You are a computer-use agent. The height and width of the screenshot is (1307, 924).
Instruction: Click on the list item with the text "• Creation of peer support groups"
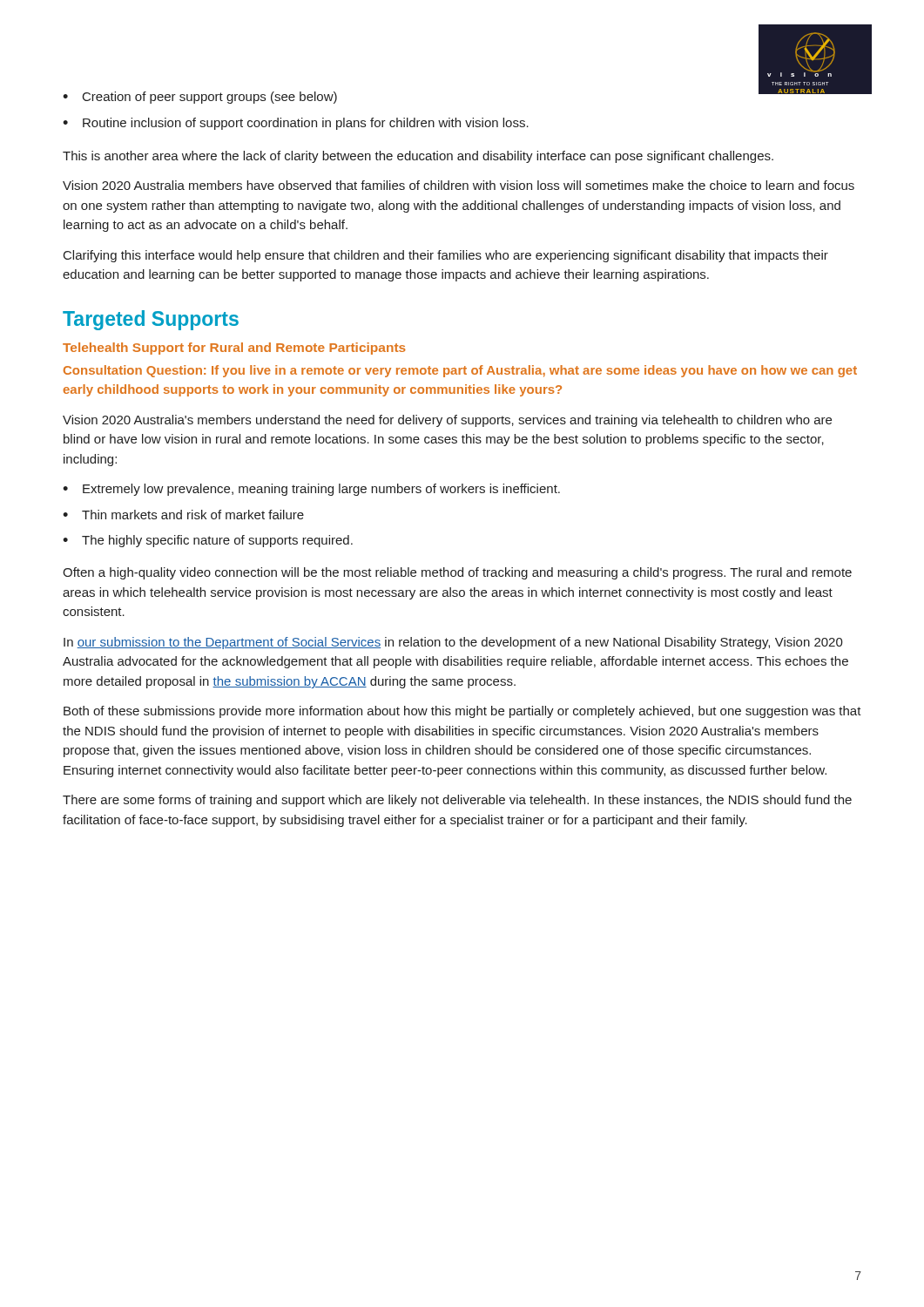click(196, 95)
